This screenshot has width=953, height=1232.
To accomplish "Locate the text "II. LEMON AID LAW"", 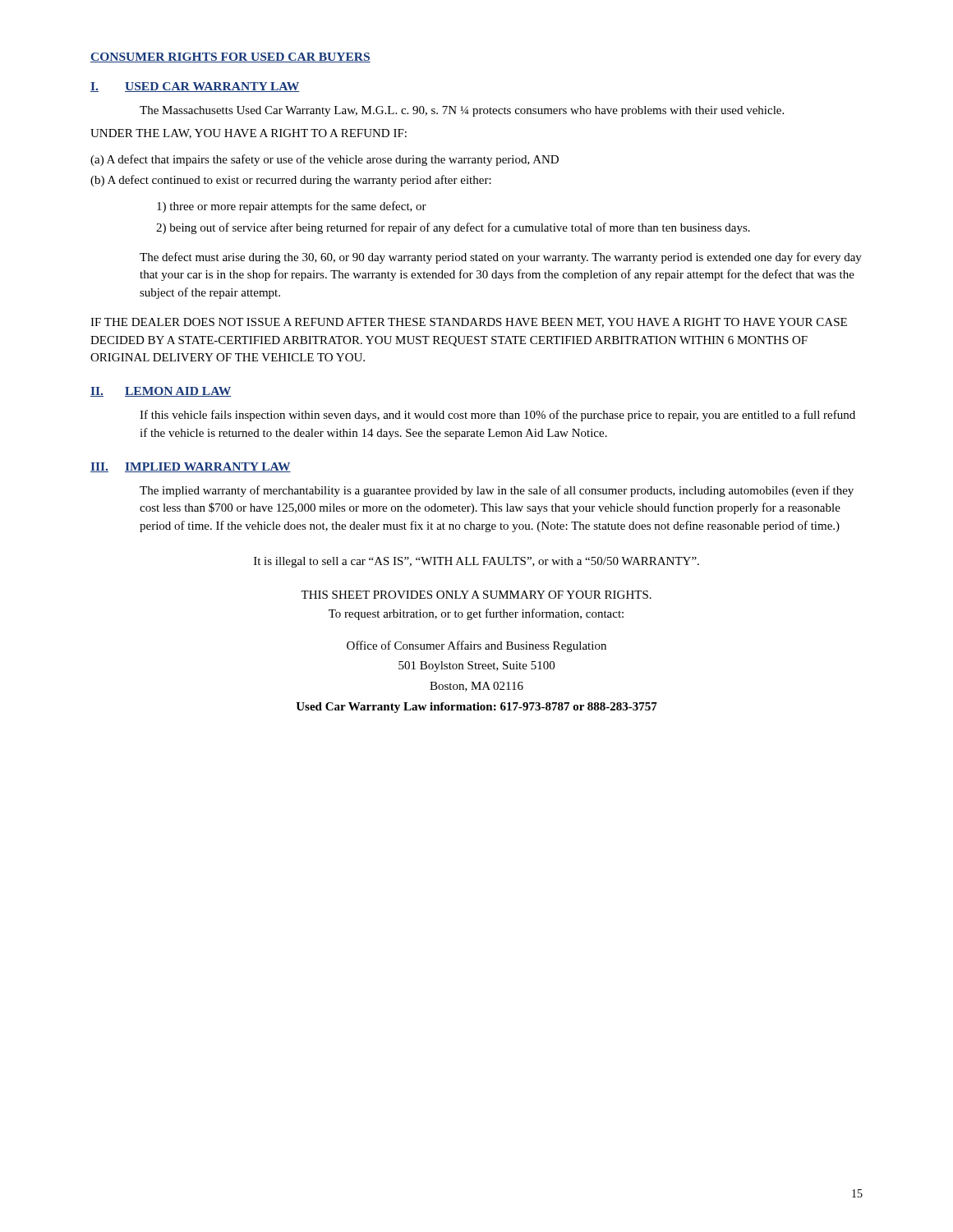I will 161,391.
